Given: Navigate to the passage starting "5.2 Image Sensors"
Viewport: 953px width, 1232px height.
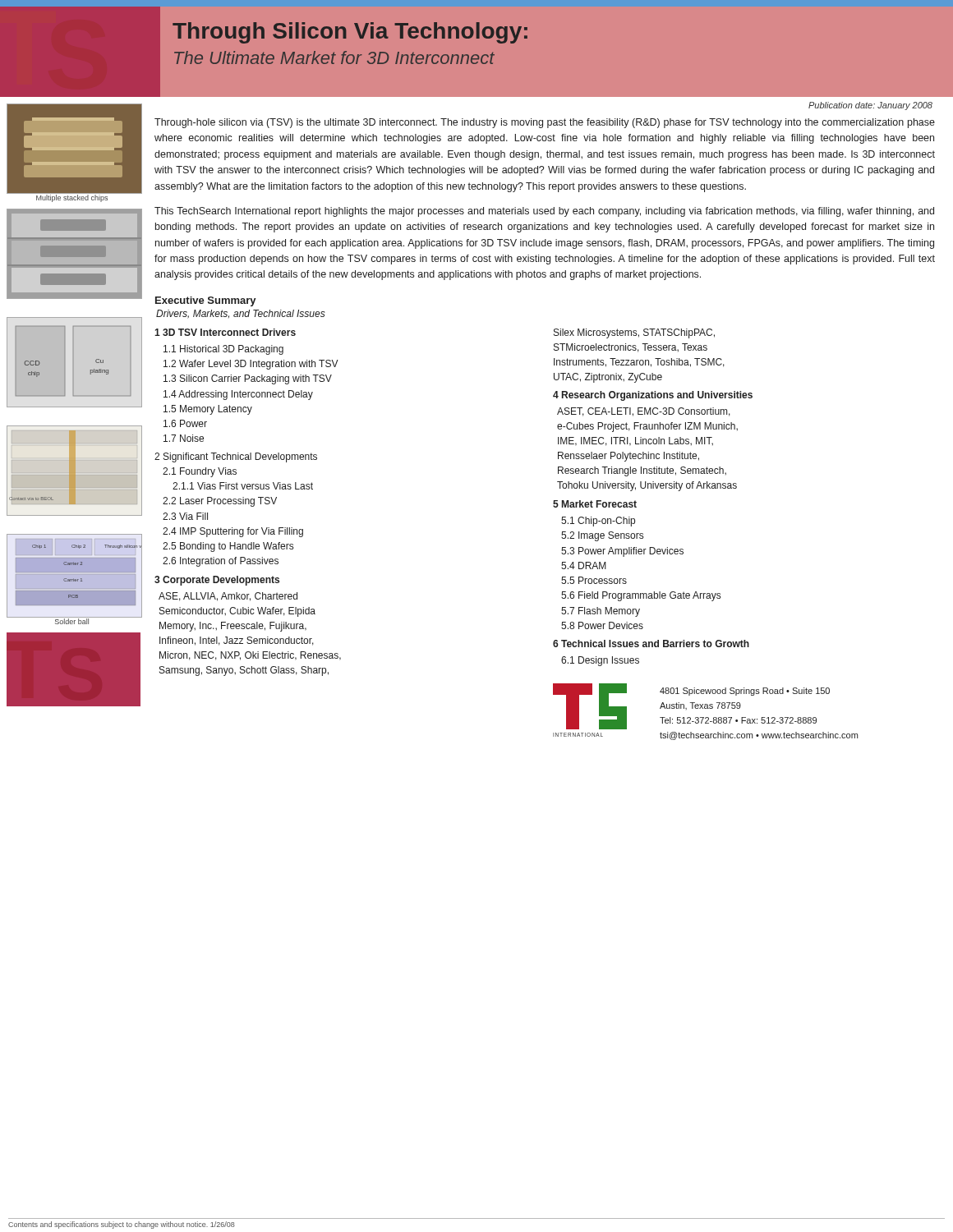Looking at the screenshot, I should click(602, 536).
